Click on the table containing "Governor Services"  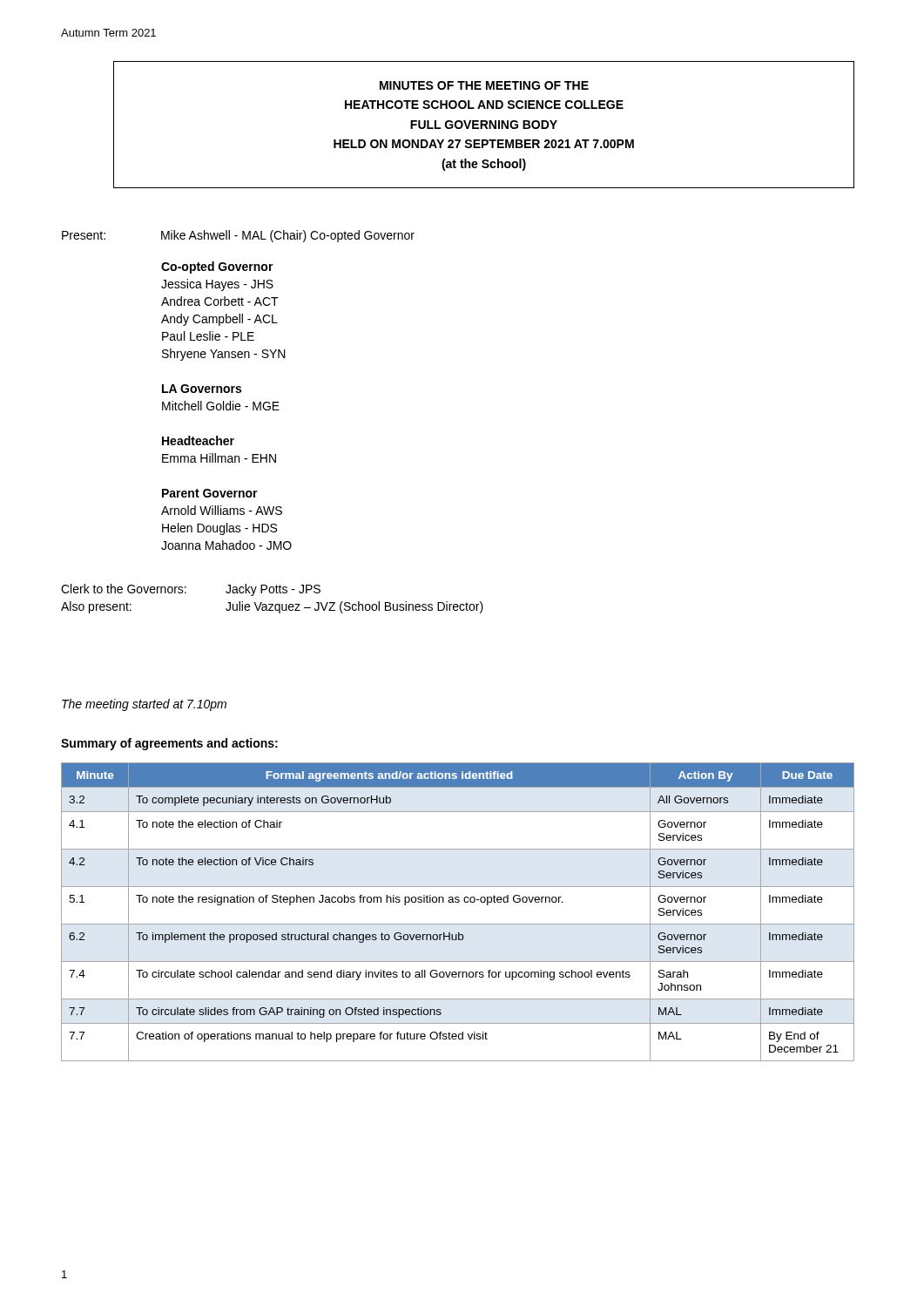coord(458,912)
